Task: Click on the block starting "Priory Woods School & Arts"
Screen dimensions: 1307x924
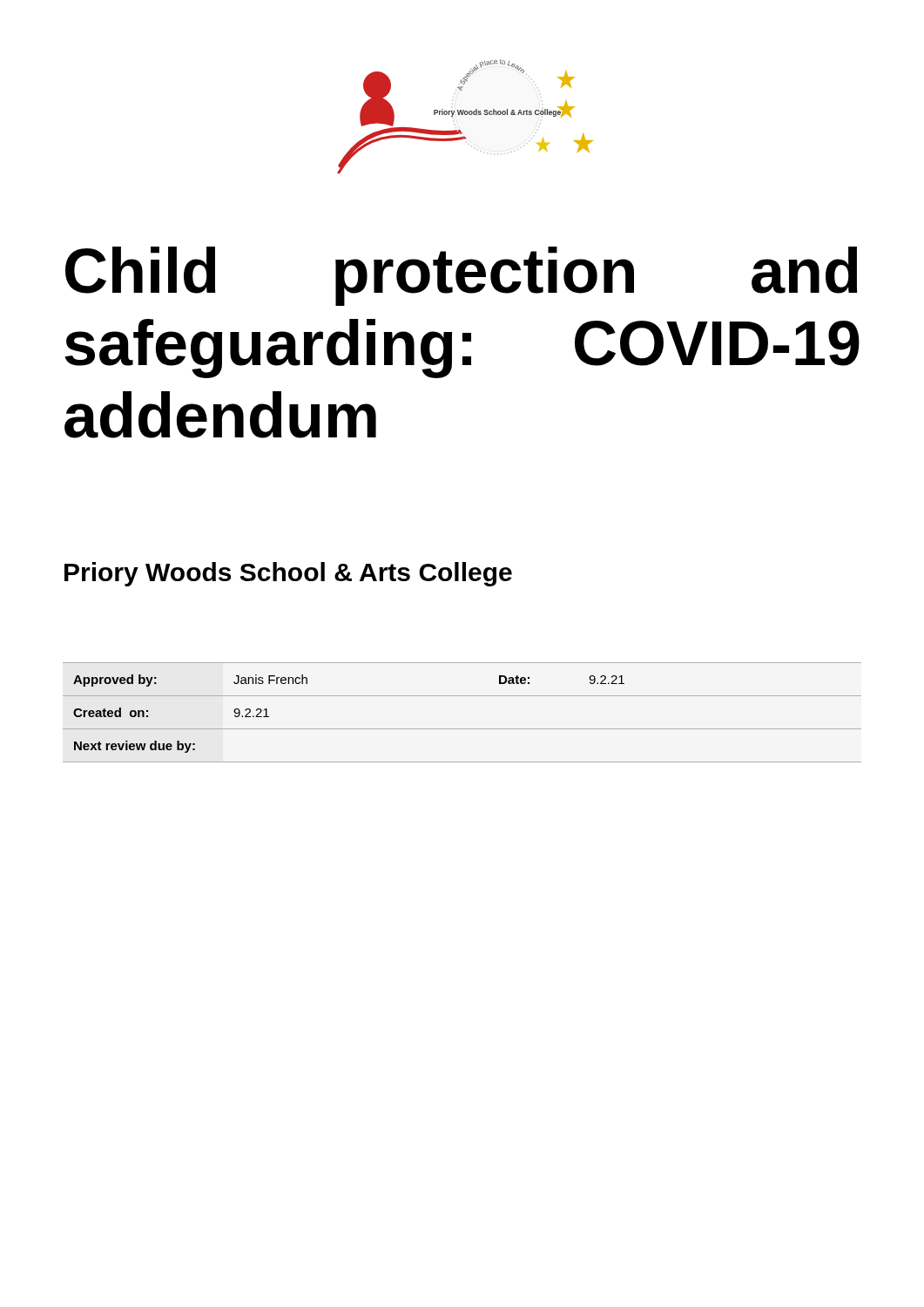Action: (x=462, y=572)
